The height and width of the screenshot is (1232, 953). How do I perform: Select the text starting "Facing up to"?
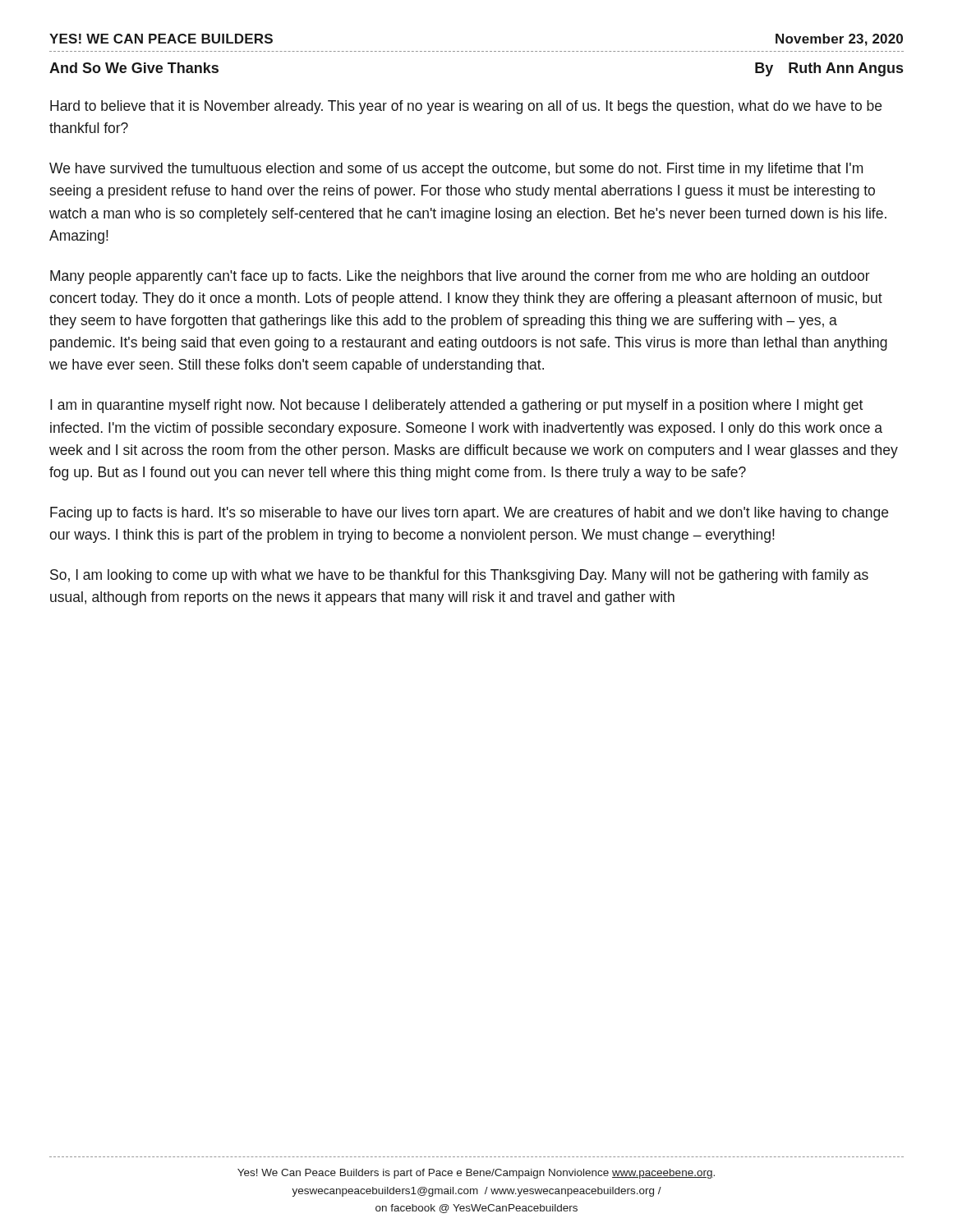[x=469, y=524]
